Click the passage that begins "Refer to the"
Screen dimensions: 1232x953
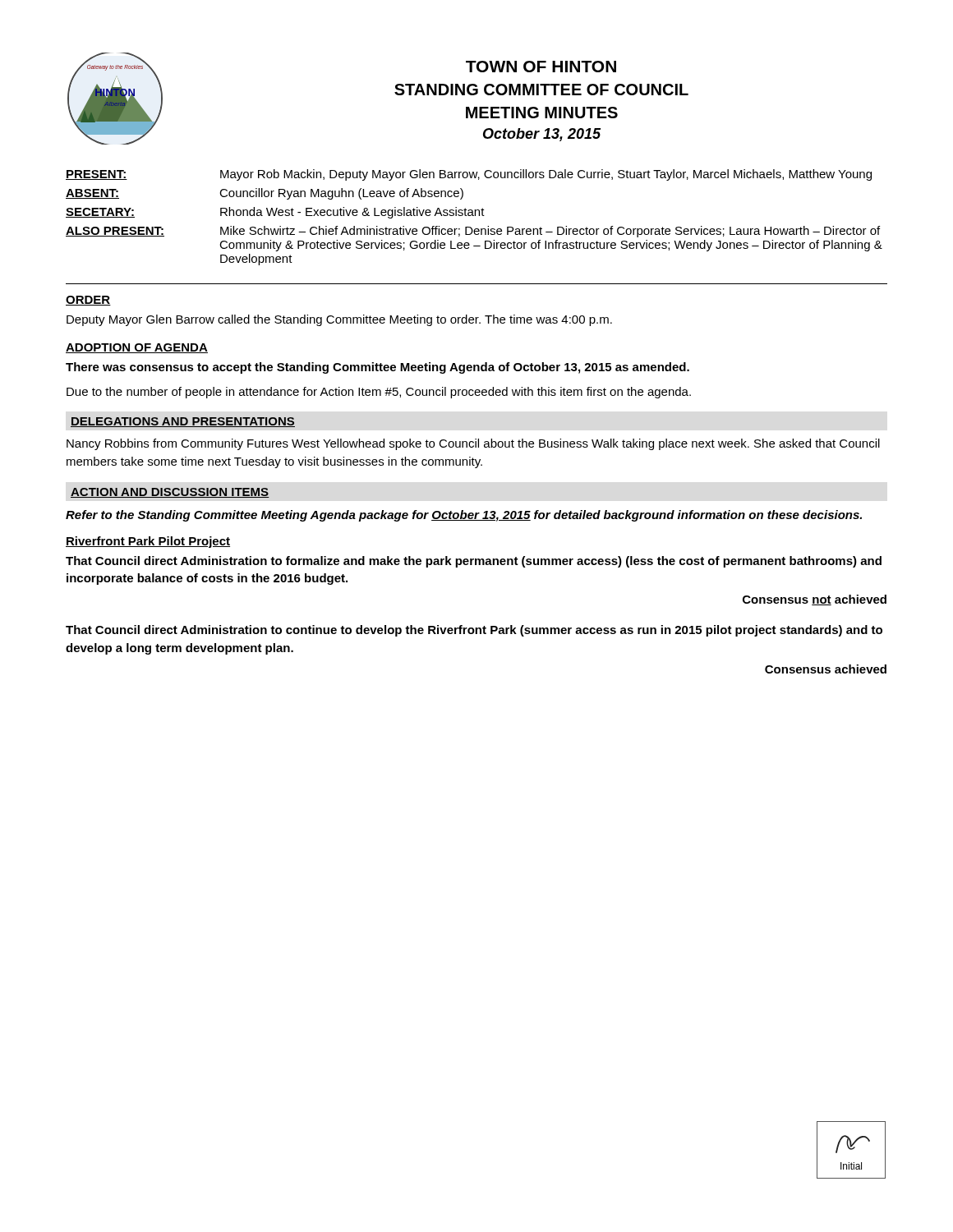tap(464, 514)
